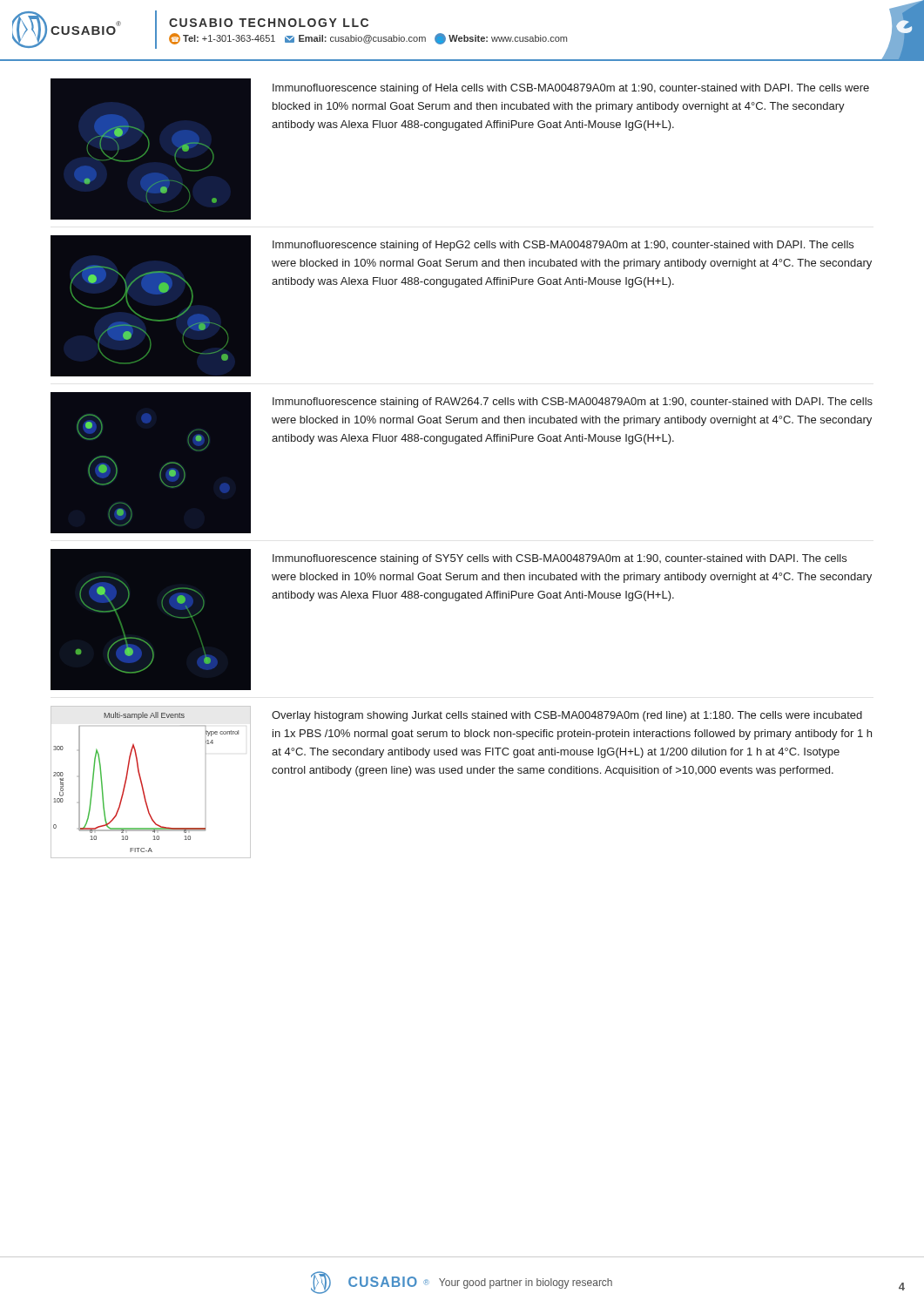
Task: Point to the element starting "Overlay histogram showing Jurkat cells stained with CSB-MA004879A0m"
Action: point(572,742)
